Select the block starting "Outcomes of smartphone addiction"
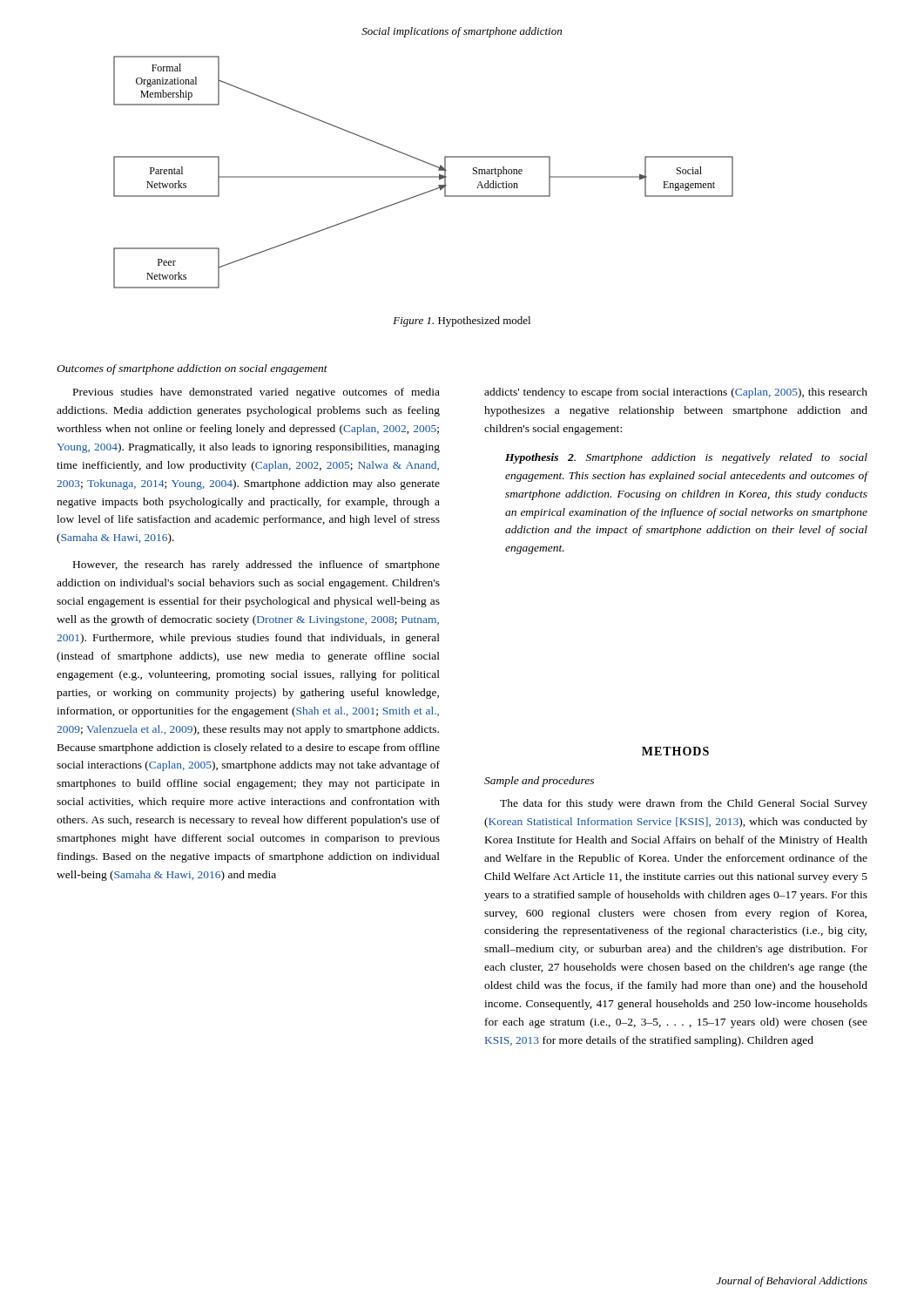This screenshot has width=924, height=1307. coord(192,368)
